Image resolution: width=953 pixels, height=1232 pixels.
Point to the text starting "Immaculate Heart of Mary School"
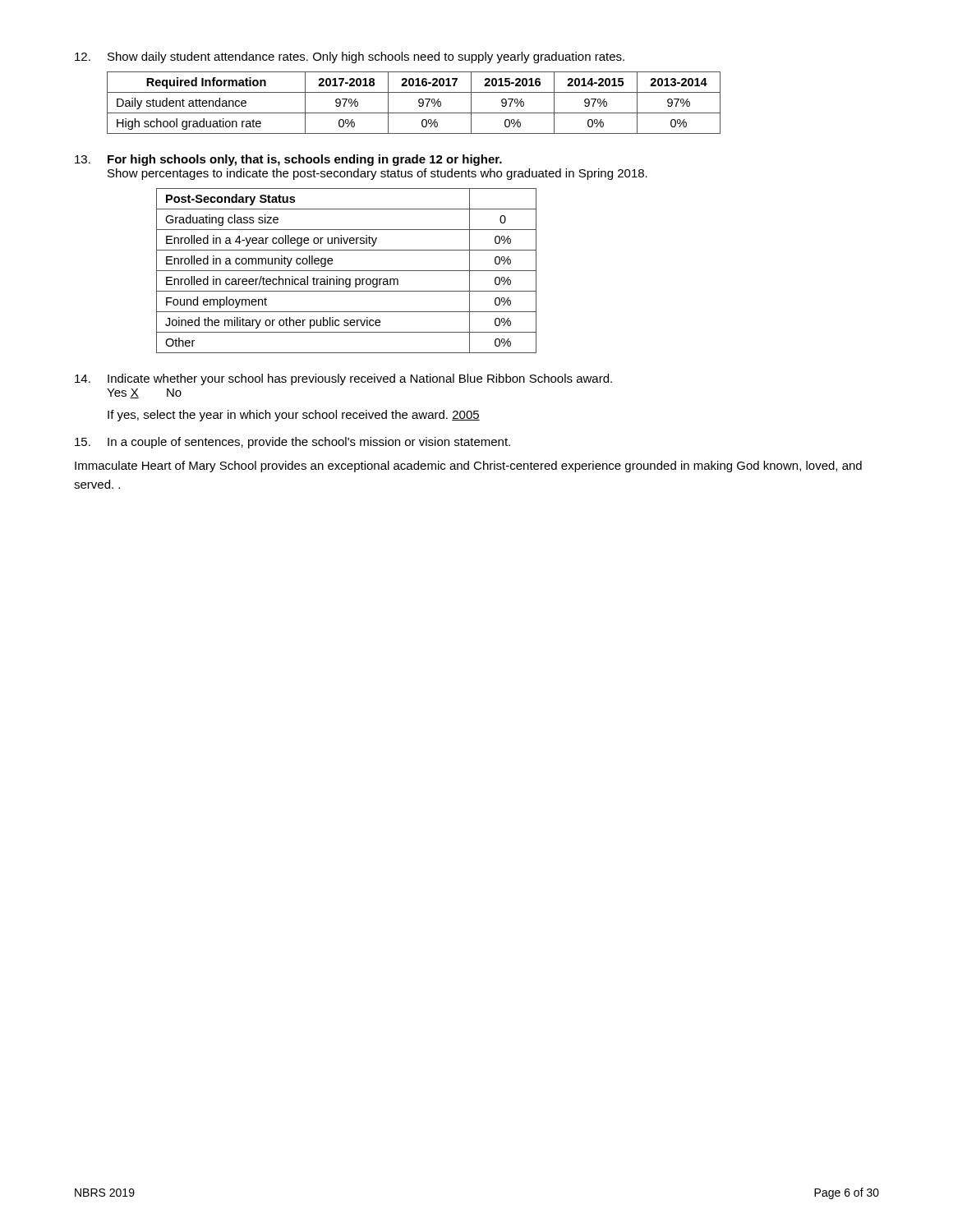click(468, 475)
